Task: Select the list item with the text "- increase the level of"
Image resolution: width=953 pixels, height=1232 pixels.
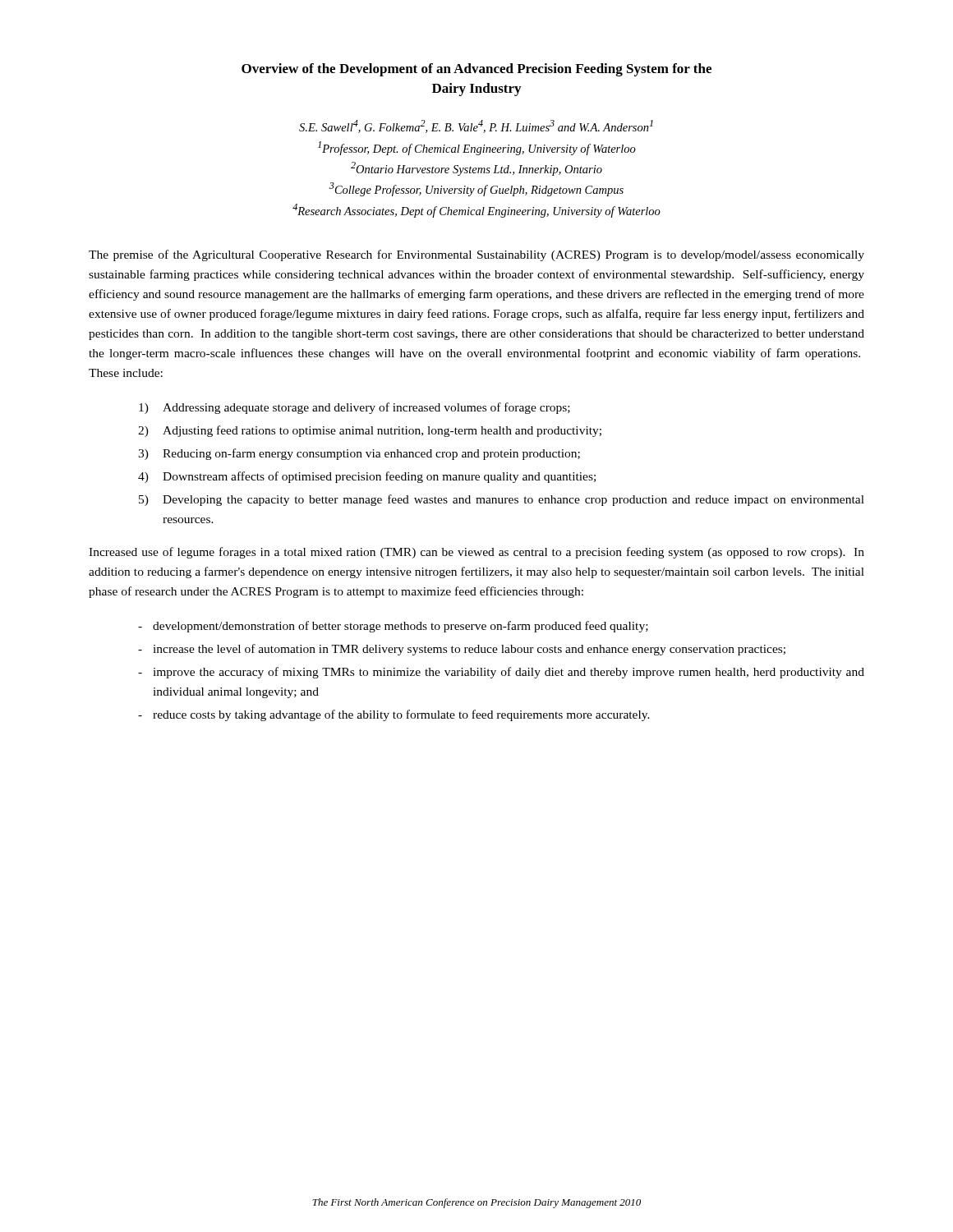Action: (501, 649)
